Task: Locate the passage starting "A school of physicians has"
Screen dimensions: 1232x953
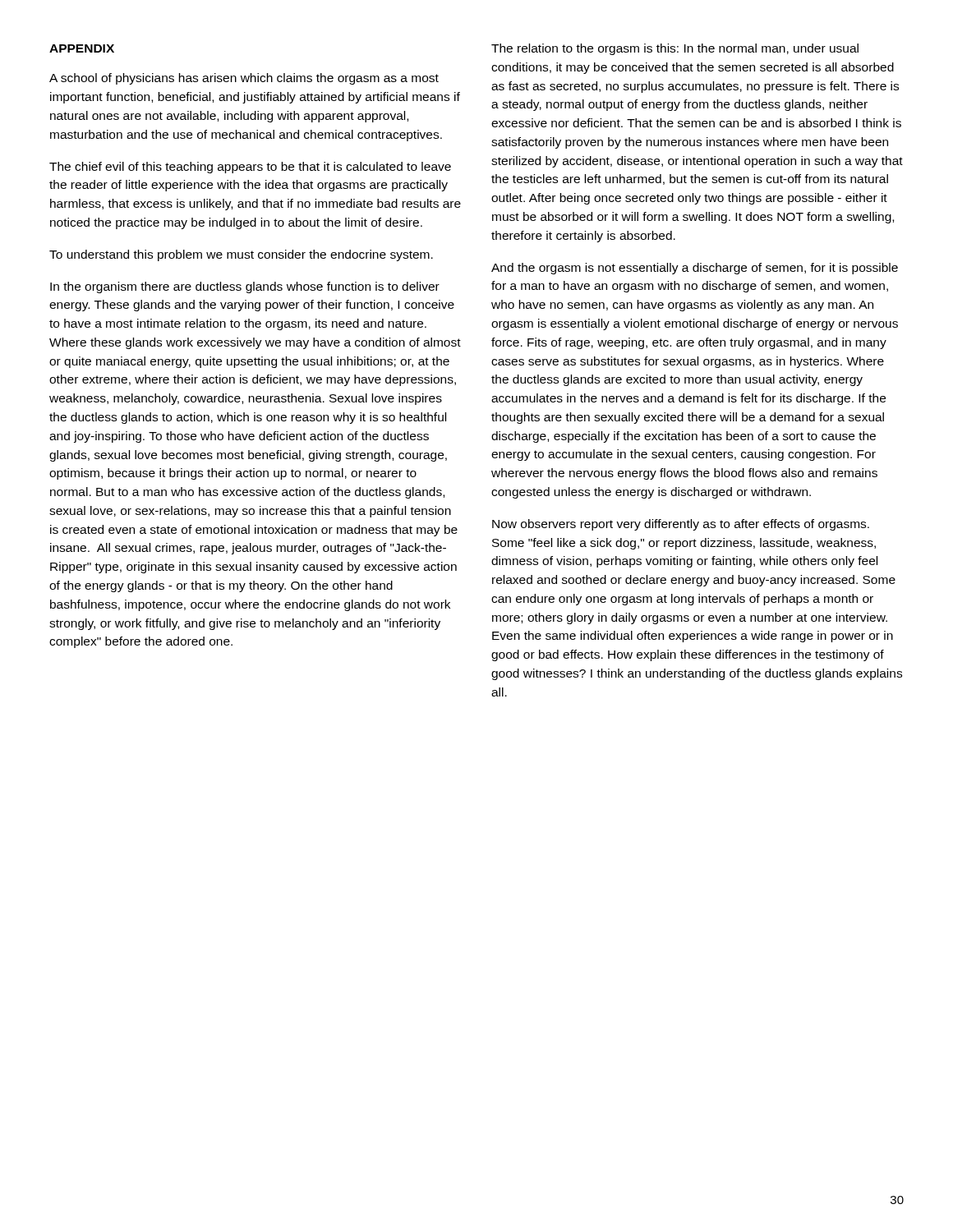Action: coord(255,106)
